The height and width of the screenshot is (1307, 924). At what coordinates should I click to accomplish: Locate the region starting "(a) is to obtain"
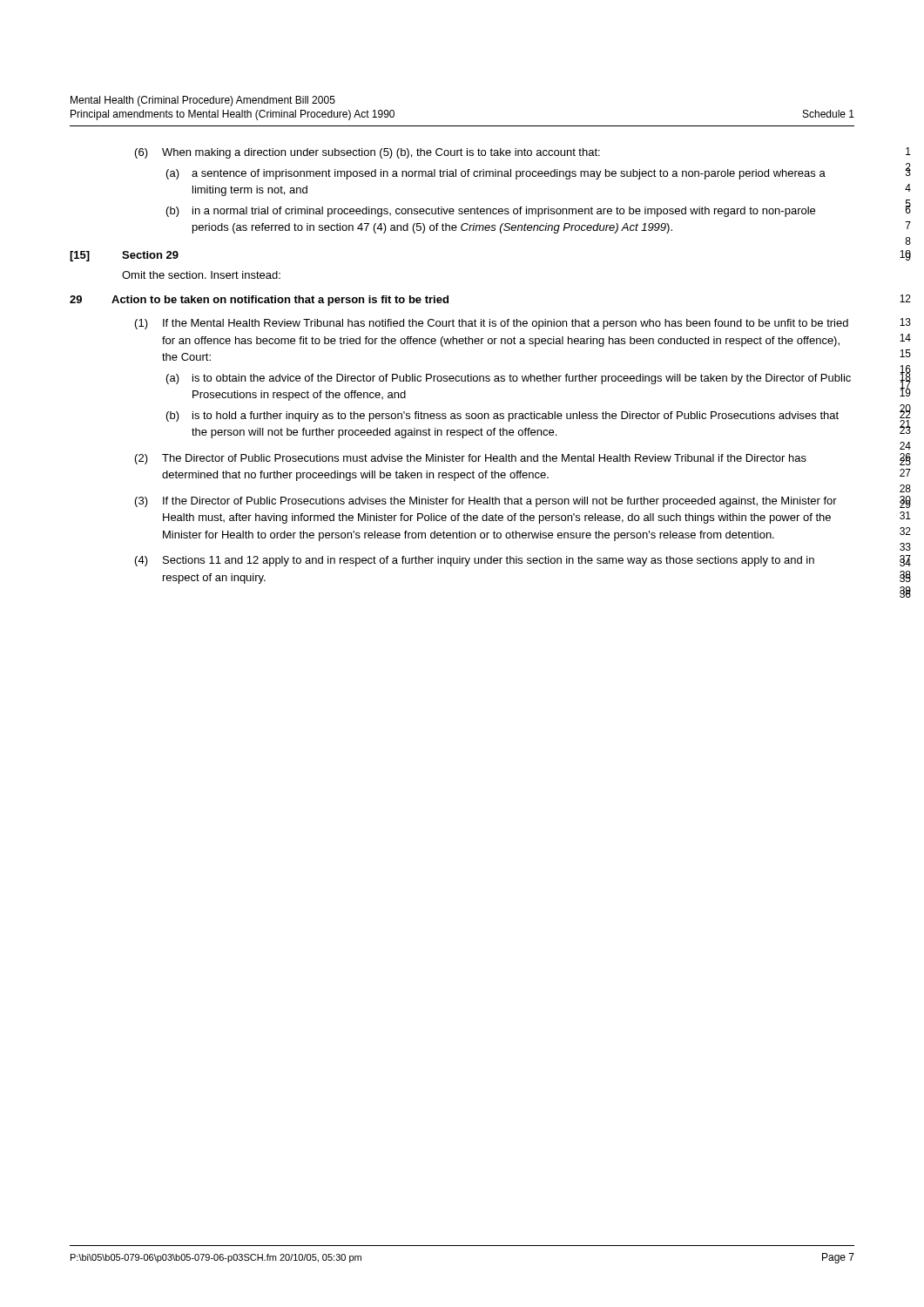click(x=501, y=386)
